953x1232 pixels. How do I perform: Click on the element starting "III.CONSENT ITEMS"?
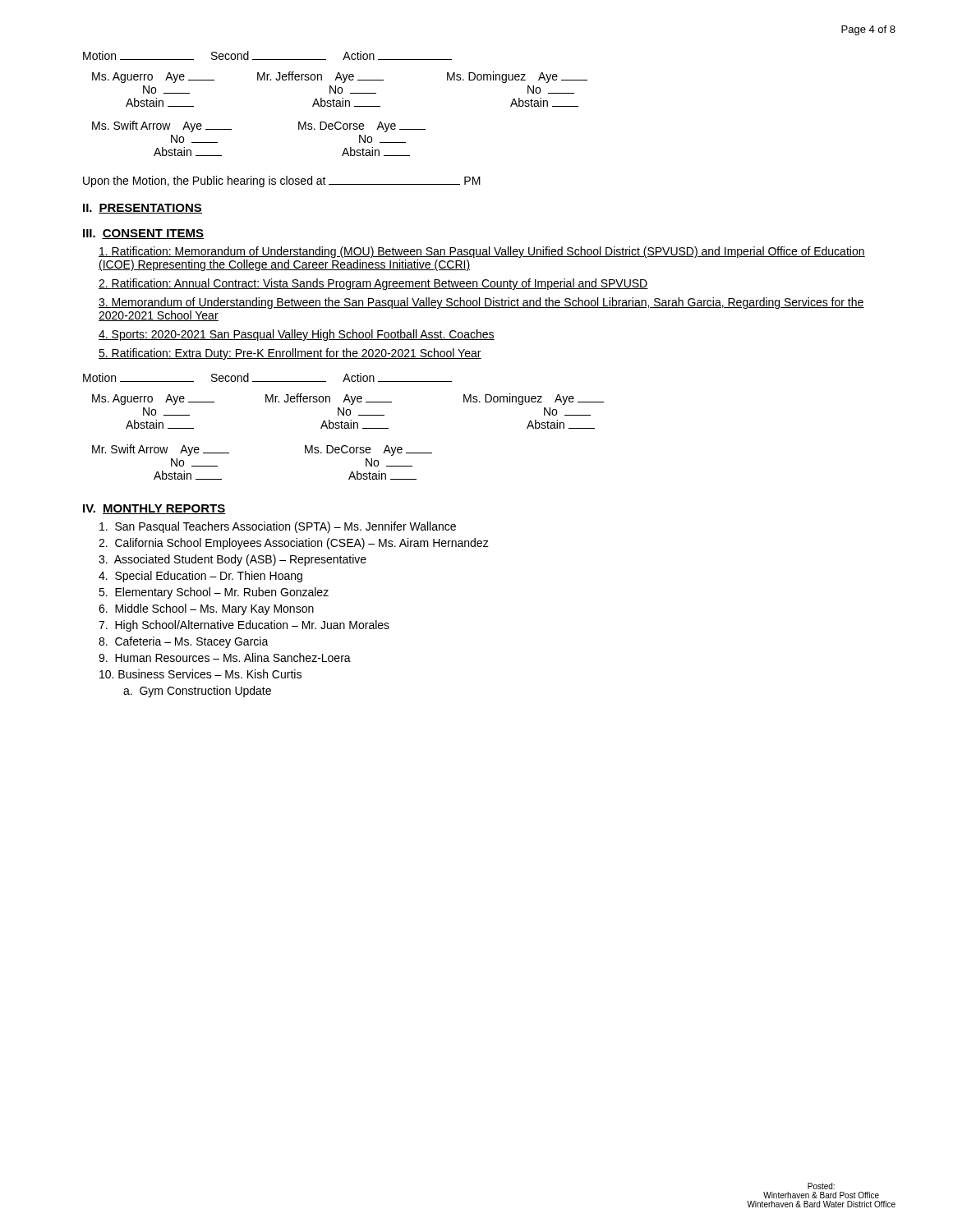point(143,233)
